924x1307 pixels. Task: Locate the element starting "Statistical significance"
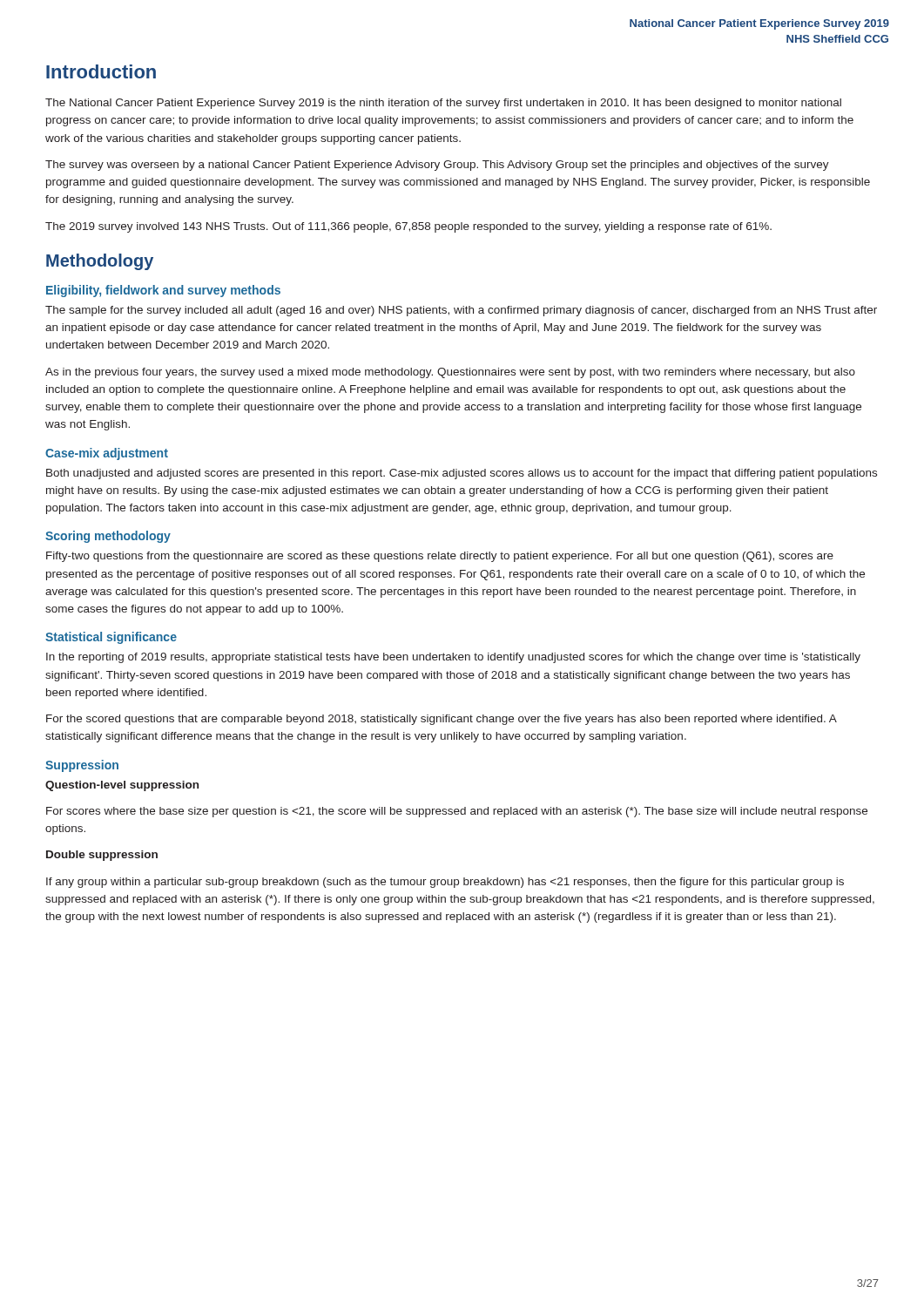[111, 638]
